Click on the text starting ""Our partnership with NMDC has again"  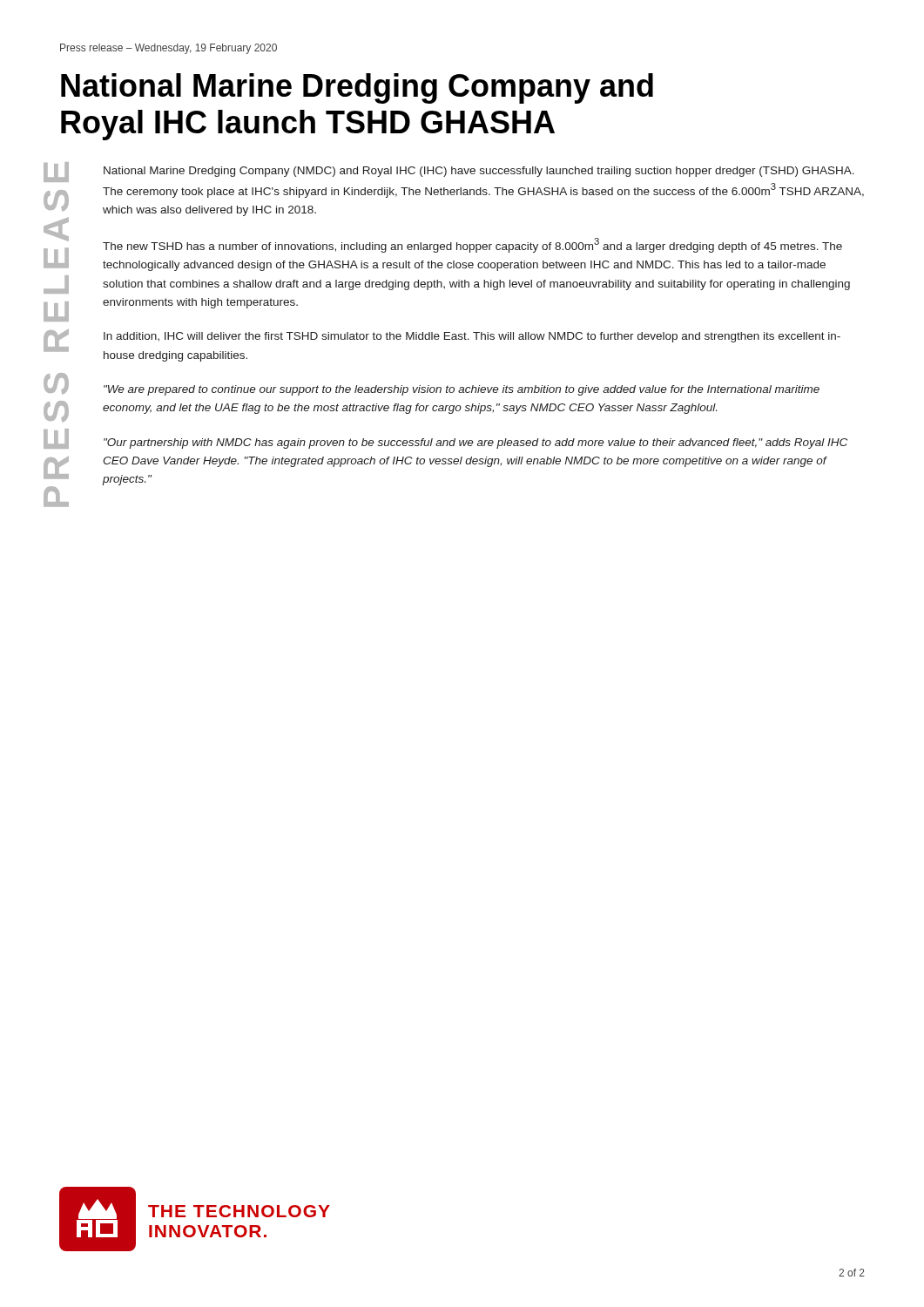point(484,461)
